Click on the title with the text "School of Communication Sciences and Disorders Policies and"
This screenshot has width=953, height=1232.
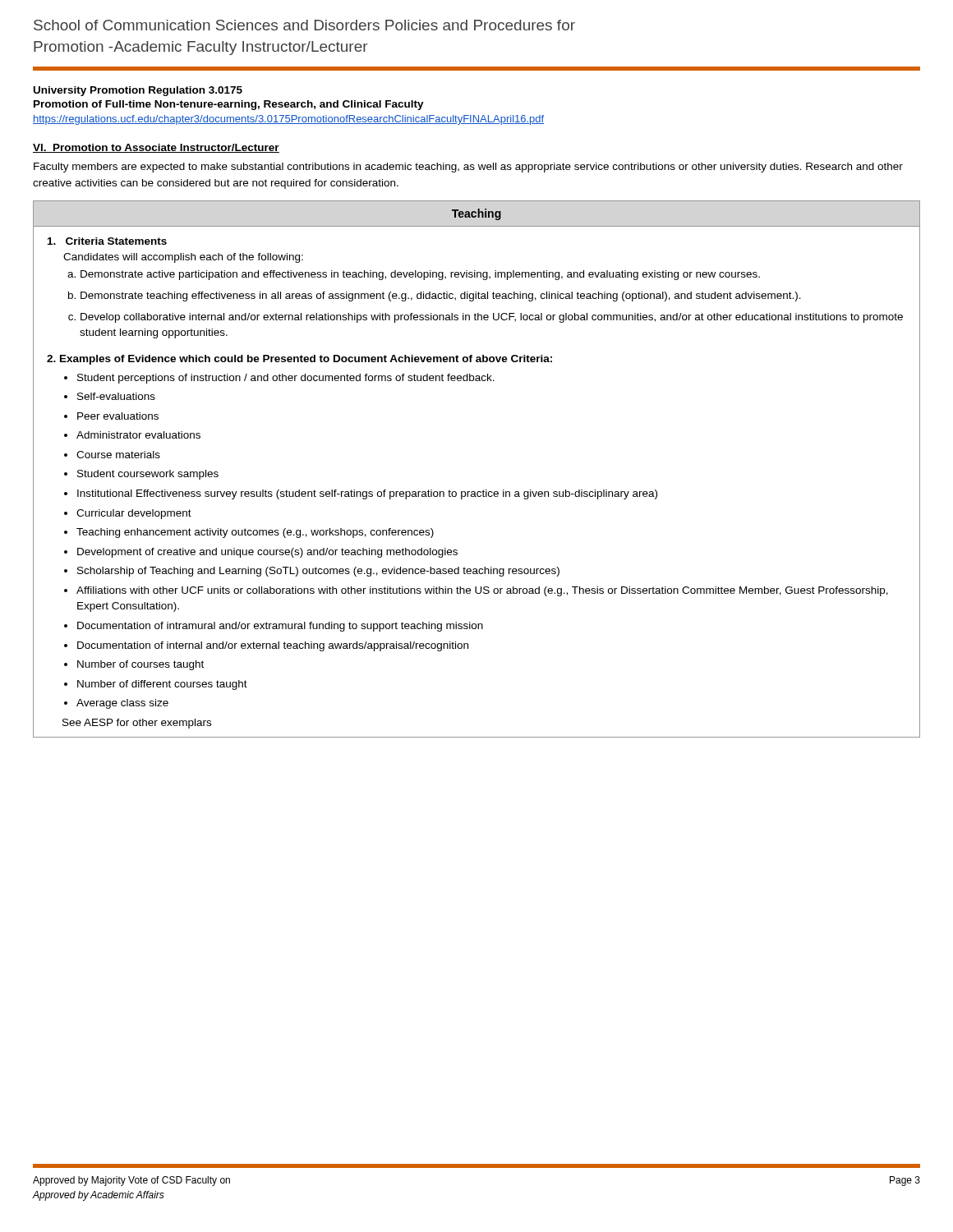476,36
